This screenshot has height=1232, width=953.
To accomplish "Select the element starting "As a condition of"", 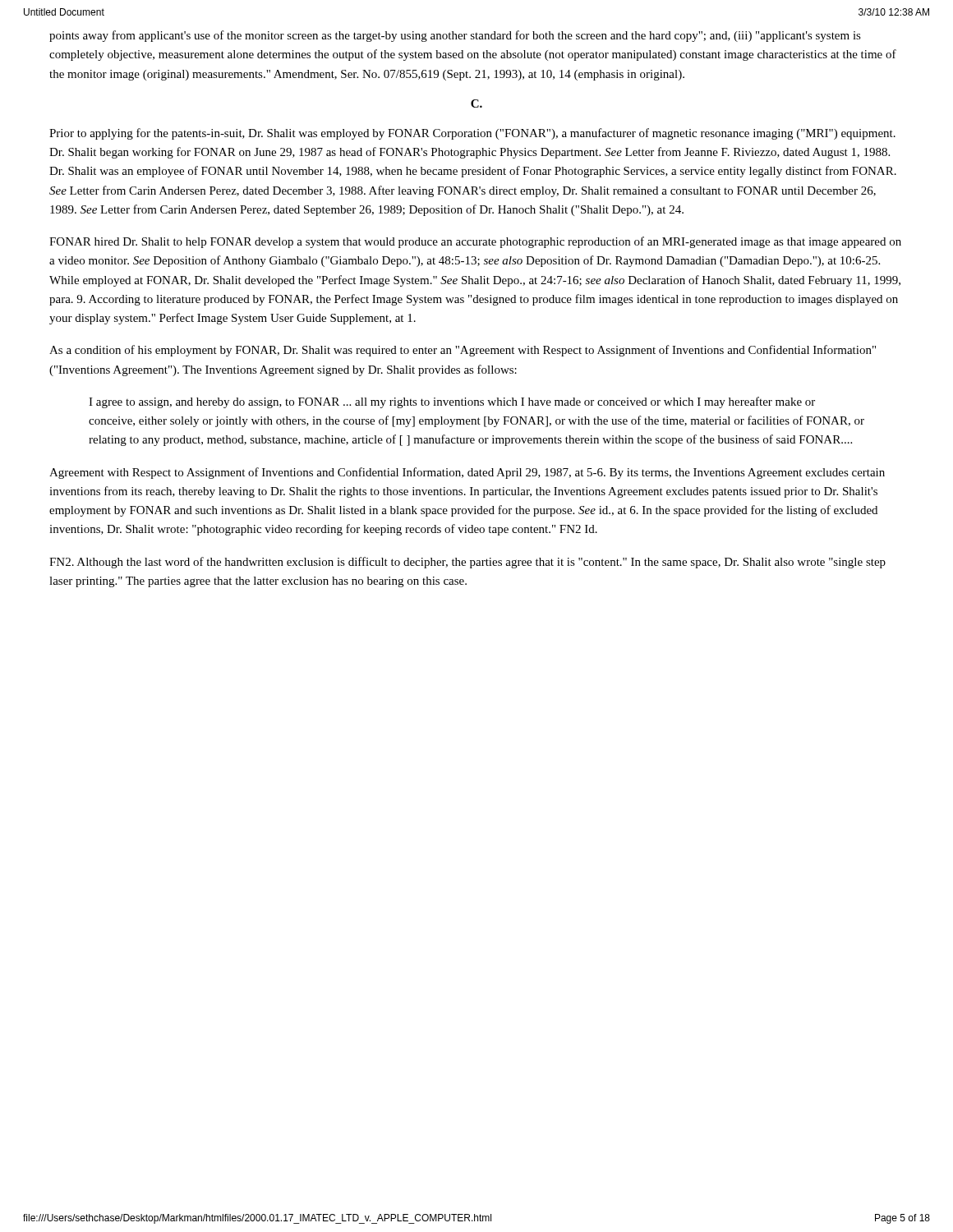I will 463,360.
